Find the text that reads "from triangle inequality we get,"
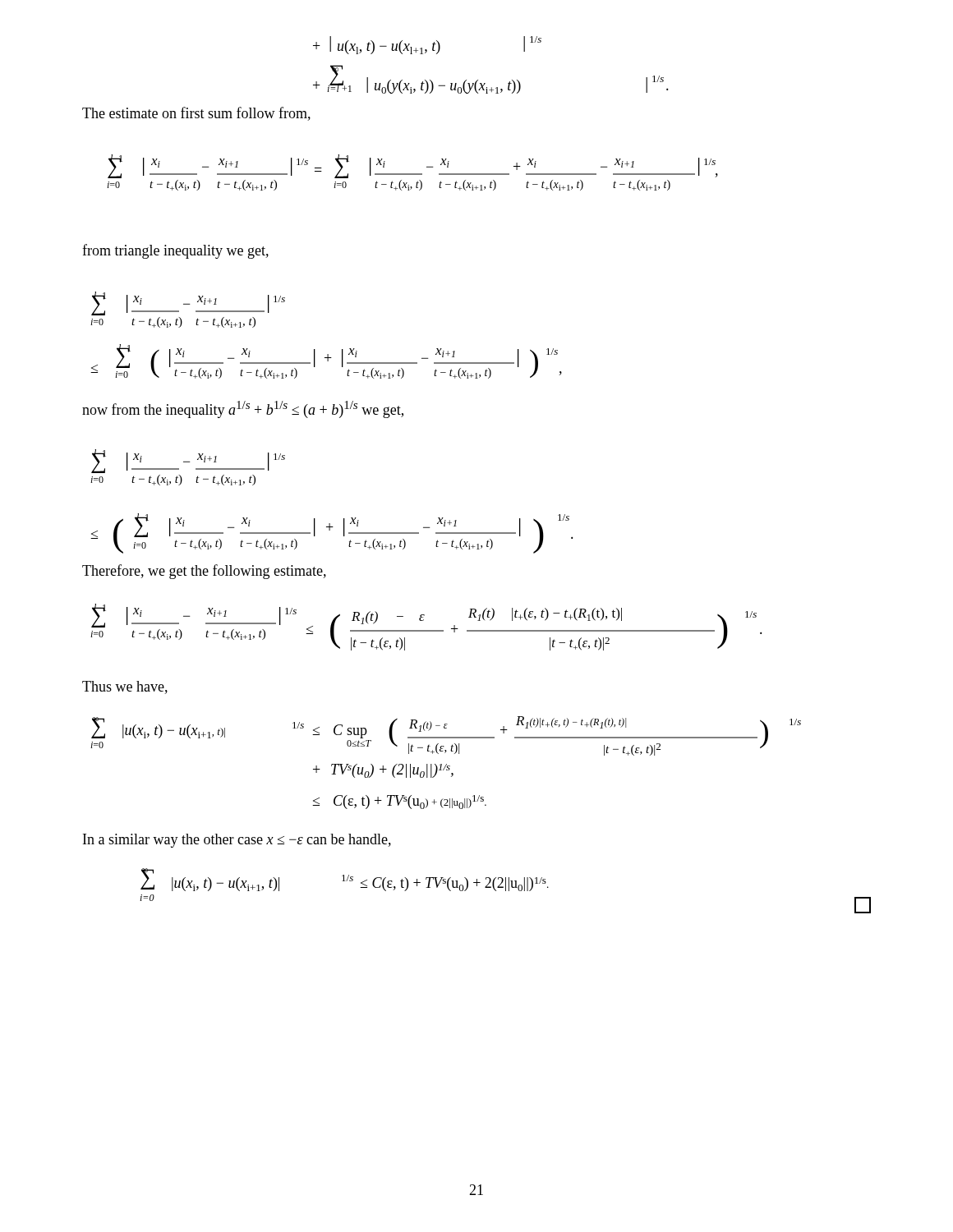Image resolution: width=953 pixels, height=1232 pixels. pos(176,251)
